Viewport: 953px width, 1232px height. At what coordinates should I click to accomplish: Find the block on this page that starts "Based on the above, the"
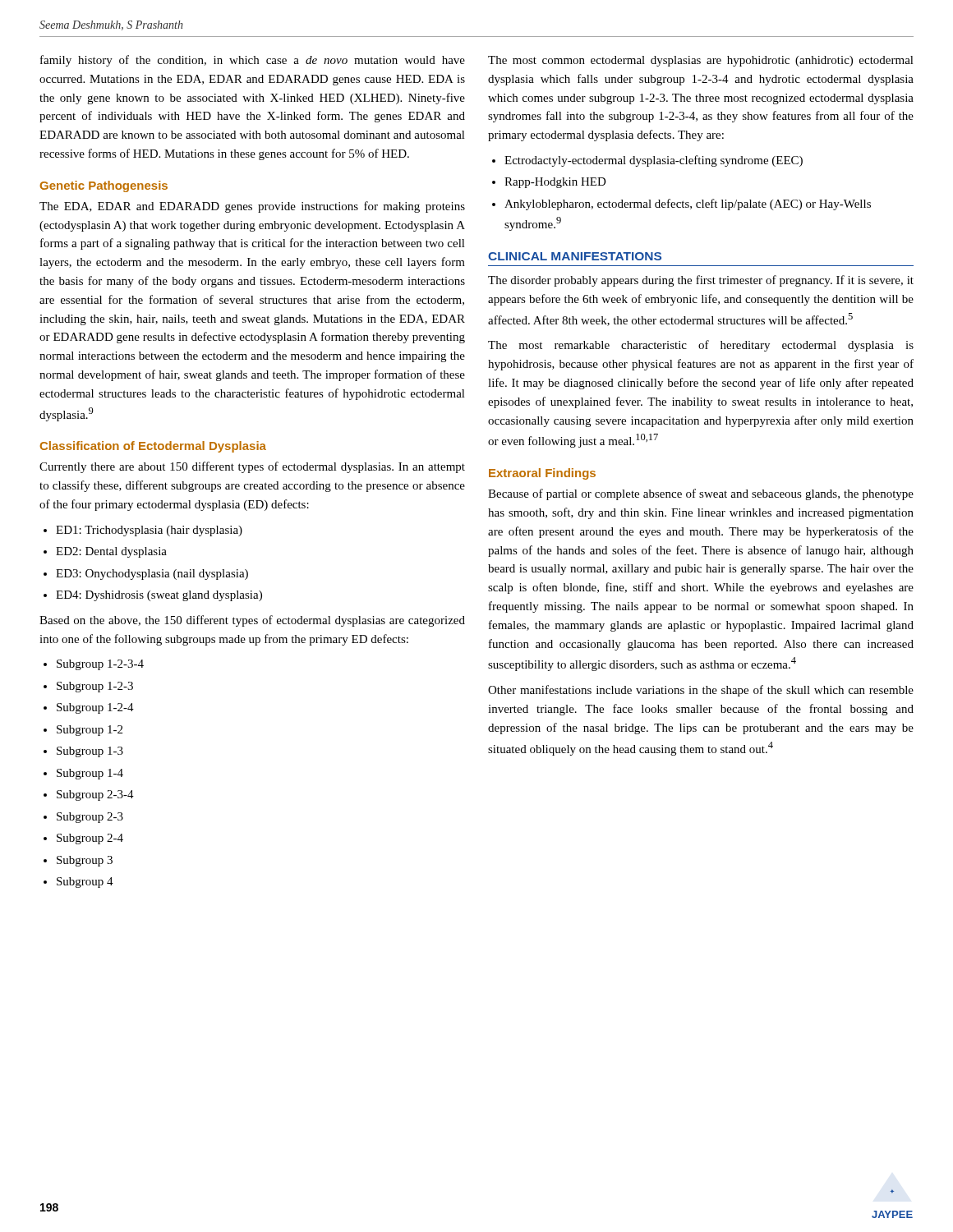252,630
